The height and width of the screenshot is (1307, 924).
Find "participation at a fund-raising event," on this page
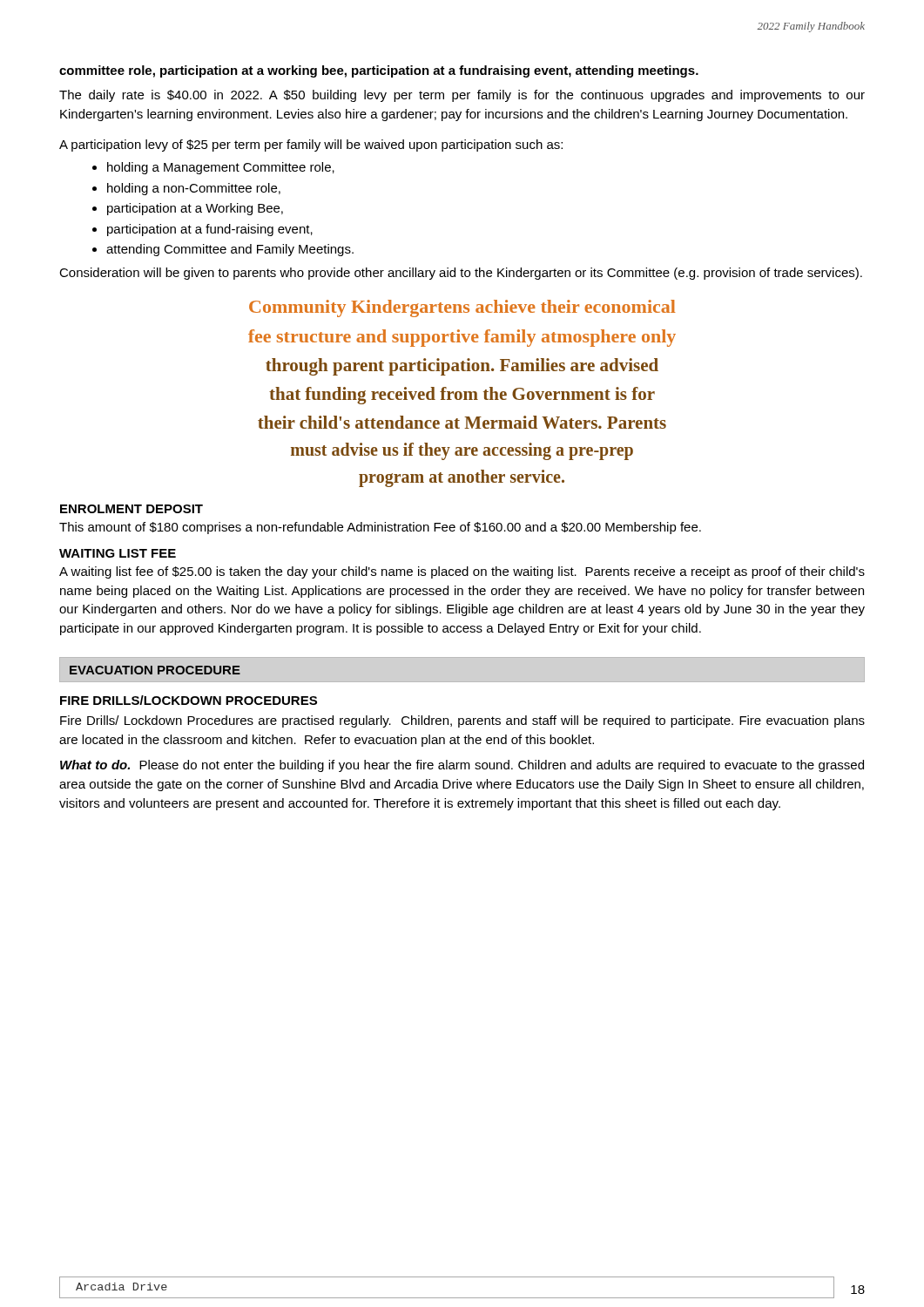point(210,228)
